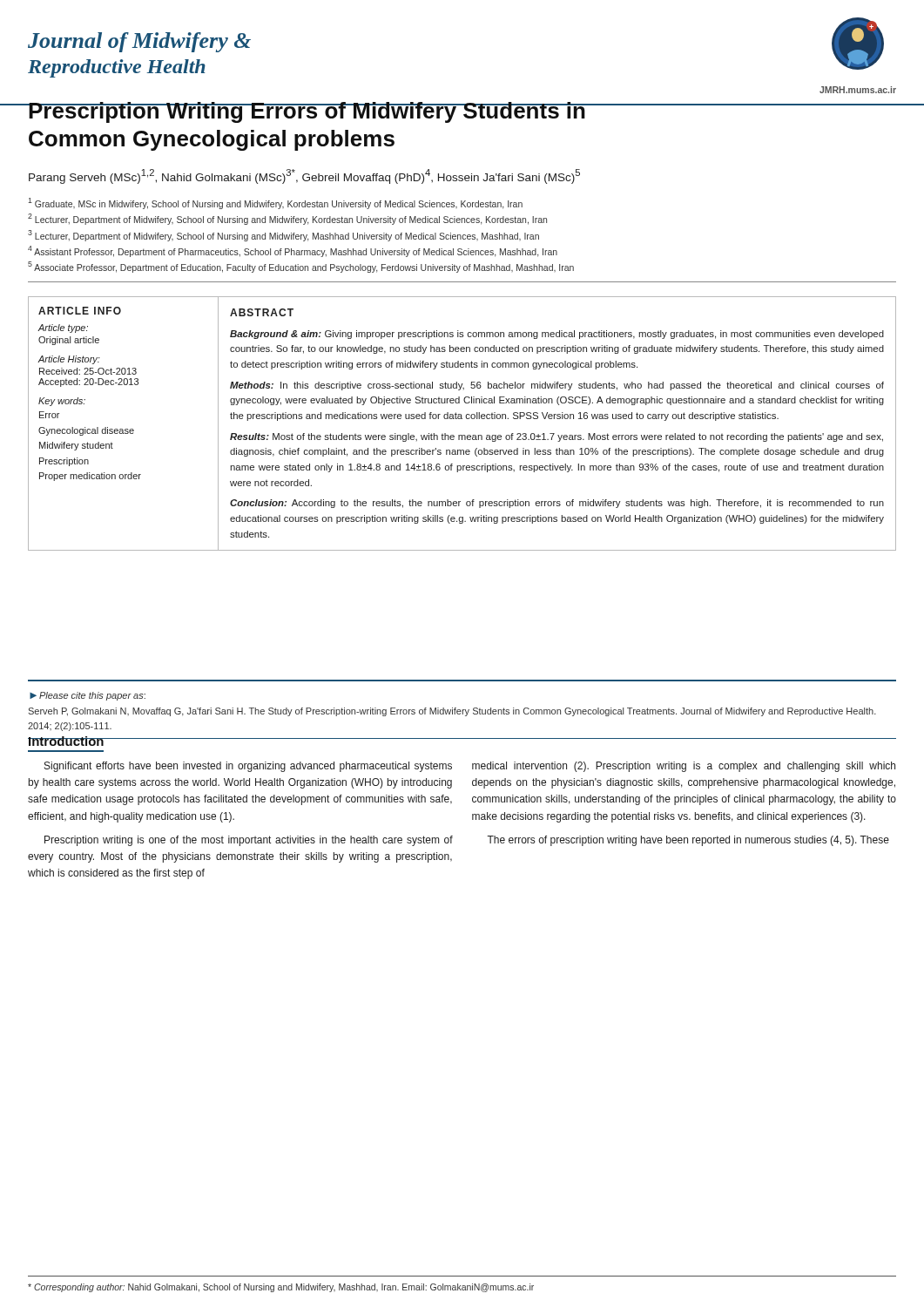This screenshot has height=1307, width=924.
Task: Find the title on this page that starts "Prescription Writing Errors of Midwifery"
Action: tap(462, 125)
